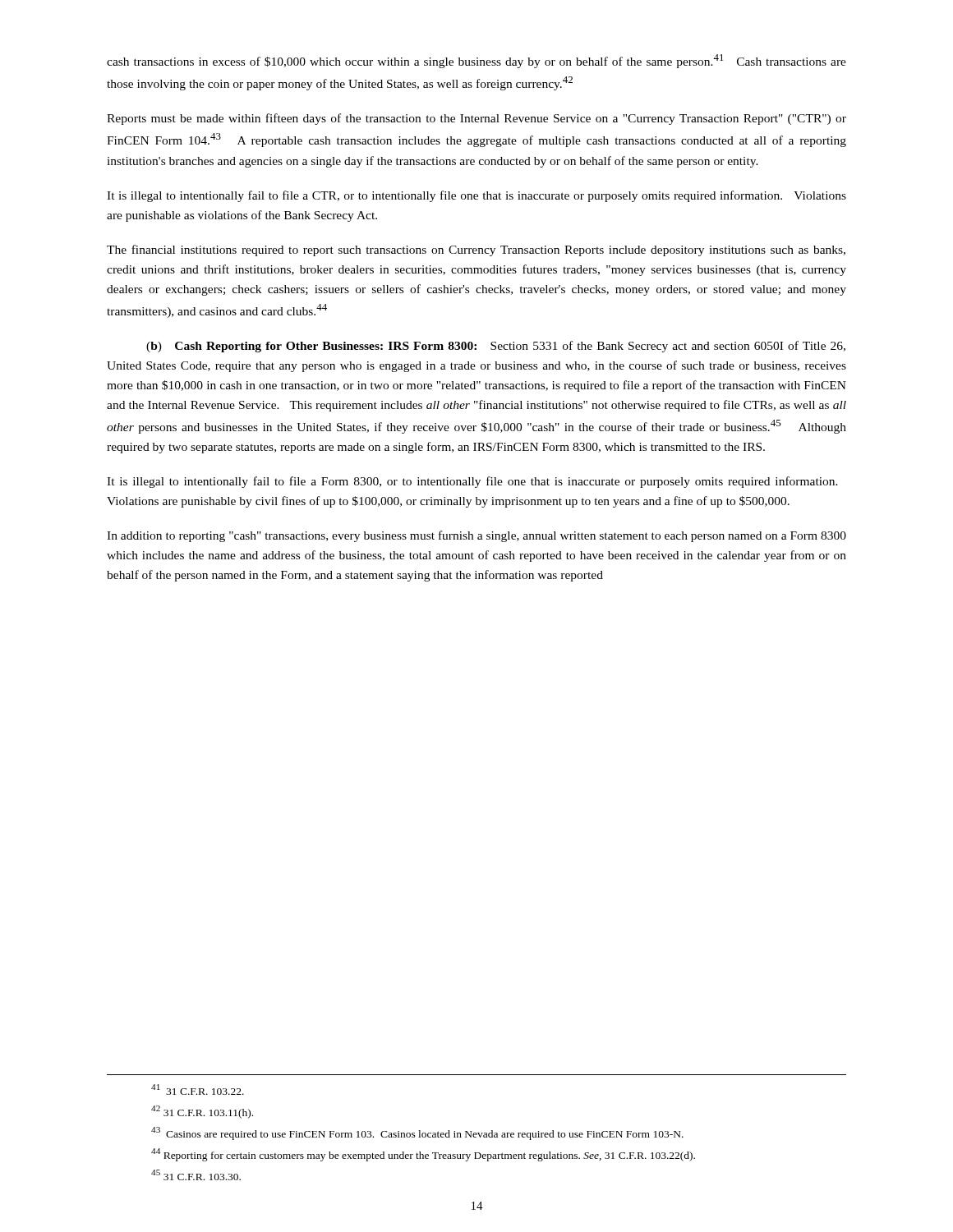Locate the element starting "(b) Cash Reporting for"
953x1232 pixels.
click(476, 396)
